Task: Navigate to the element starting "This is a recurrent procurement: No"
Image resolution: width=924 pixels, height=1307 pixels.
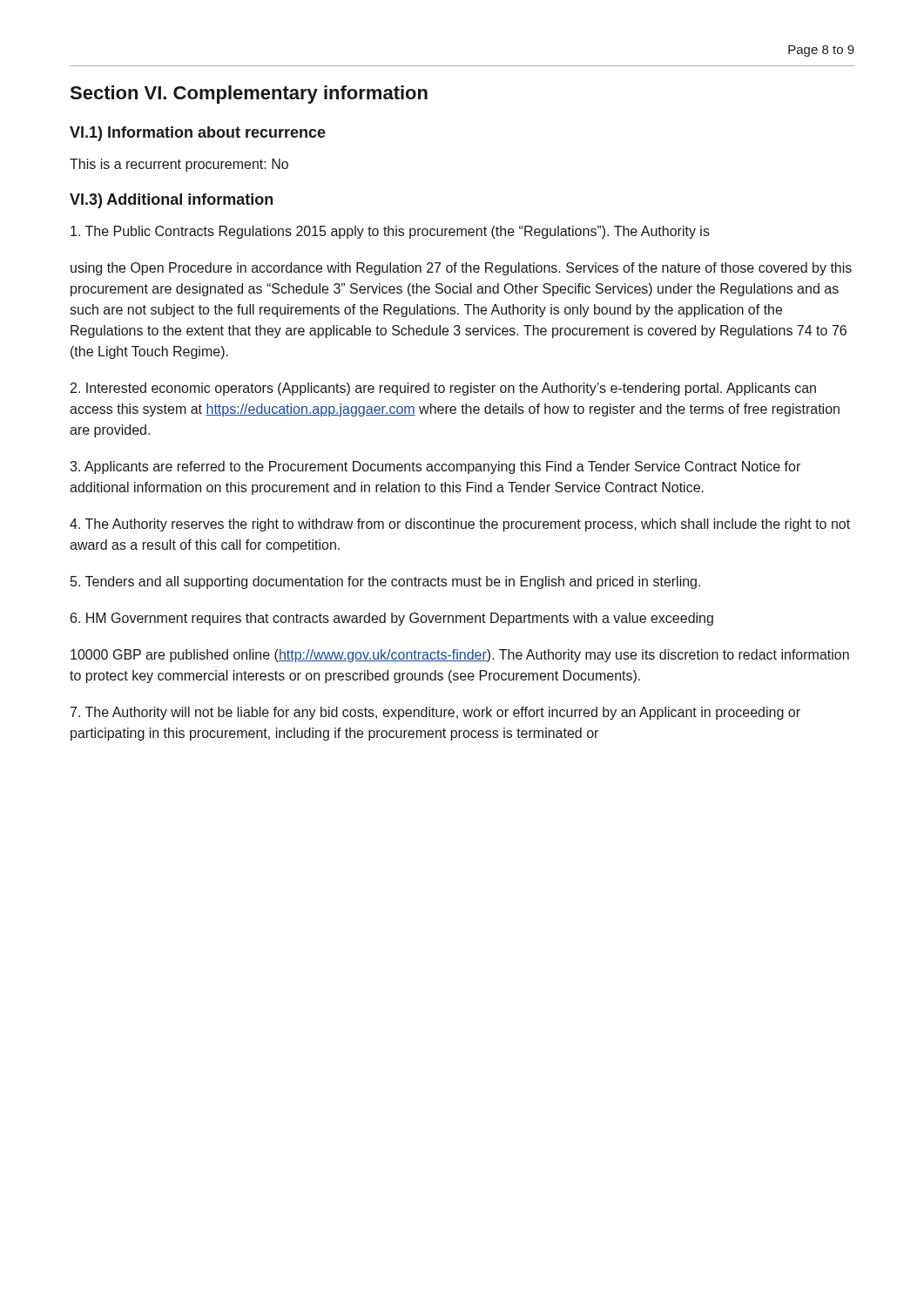Action: tap(179, 164)
